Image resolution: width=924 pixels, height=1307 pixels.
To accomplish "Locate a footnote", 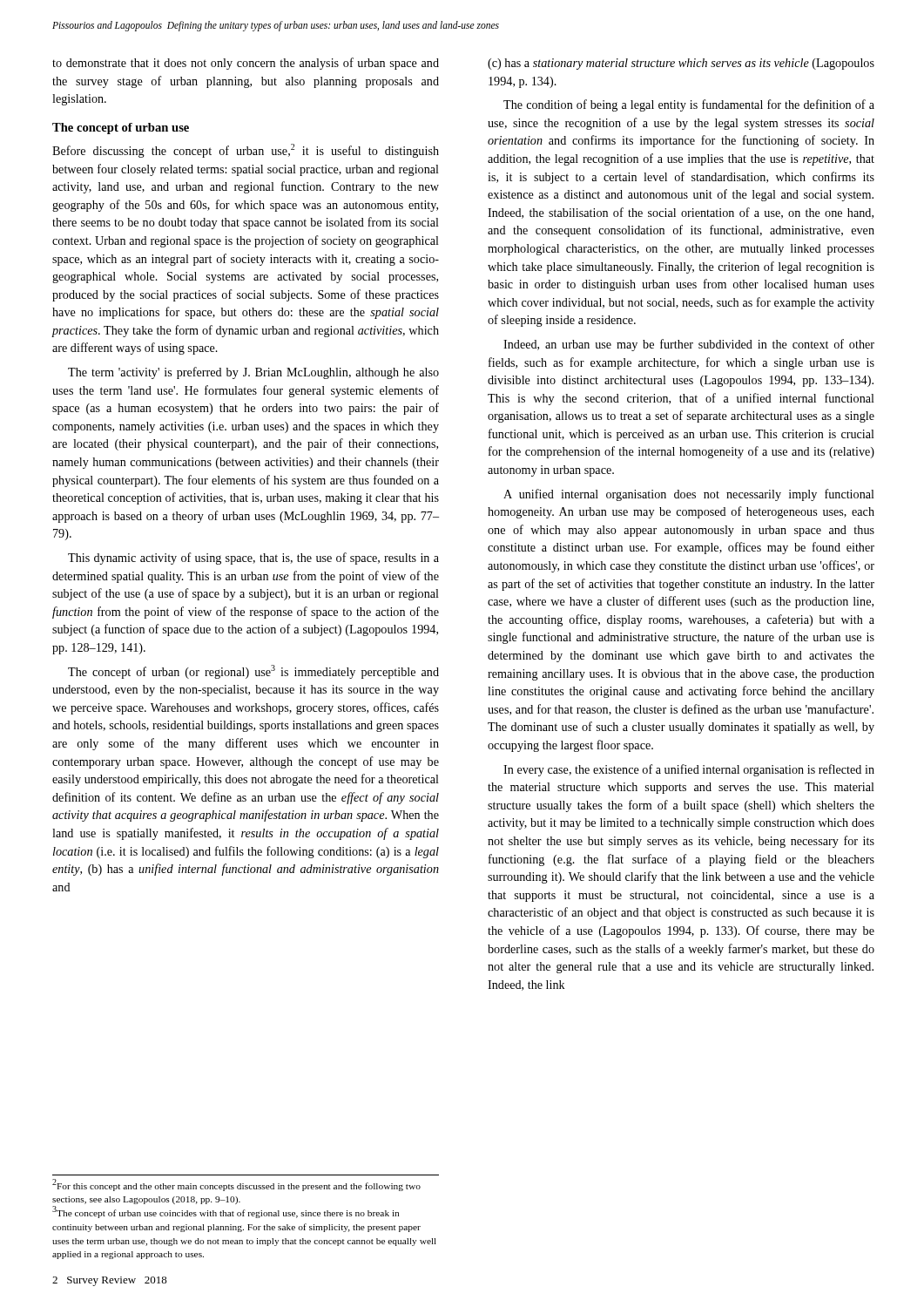I will pyautogui.click(x=244, y=1218).
